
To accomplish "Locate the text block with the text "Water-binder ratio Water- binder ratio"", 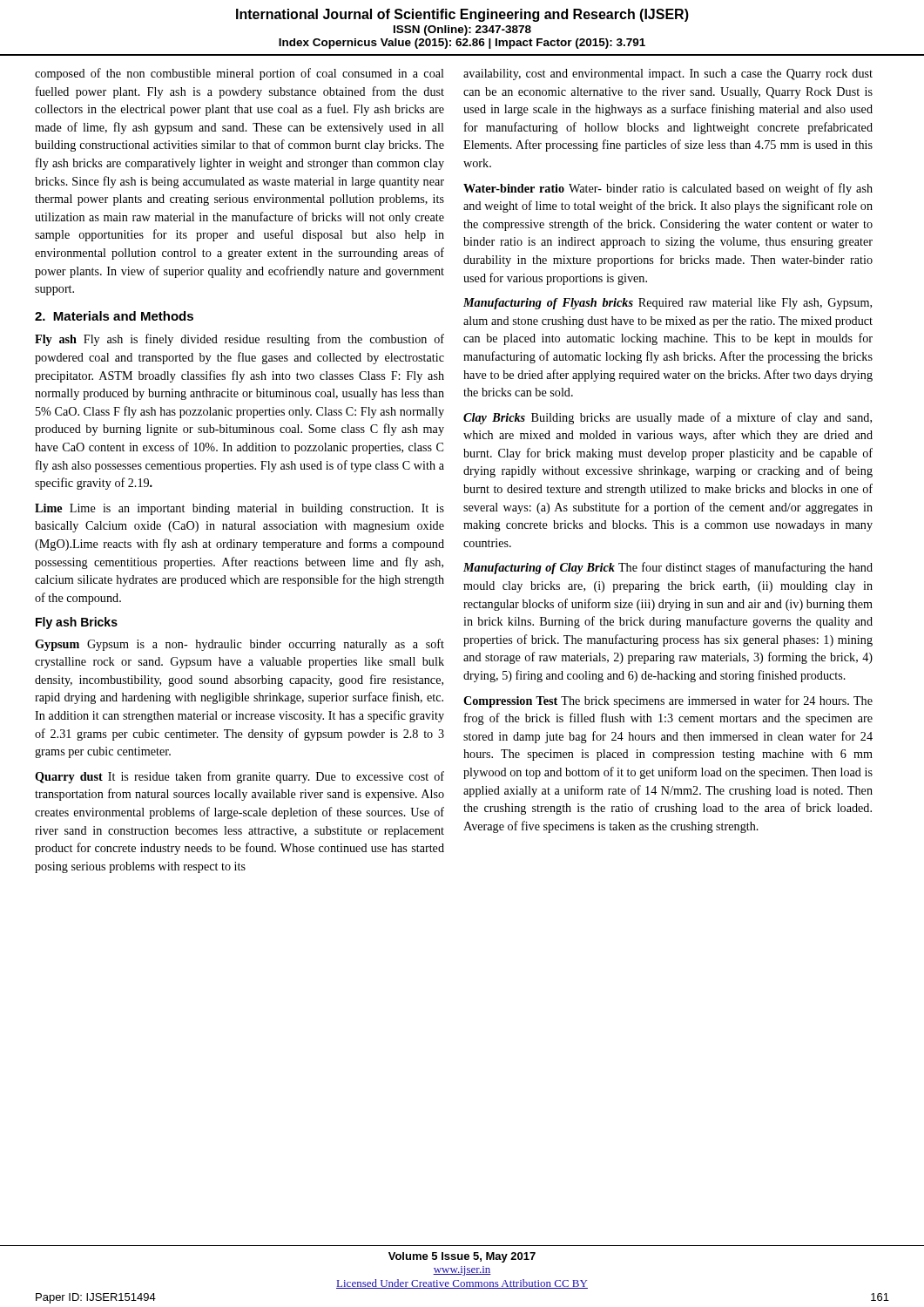I will click(x=668, y=233).
